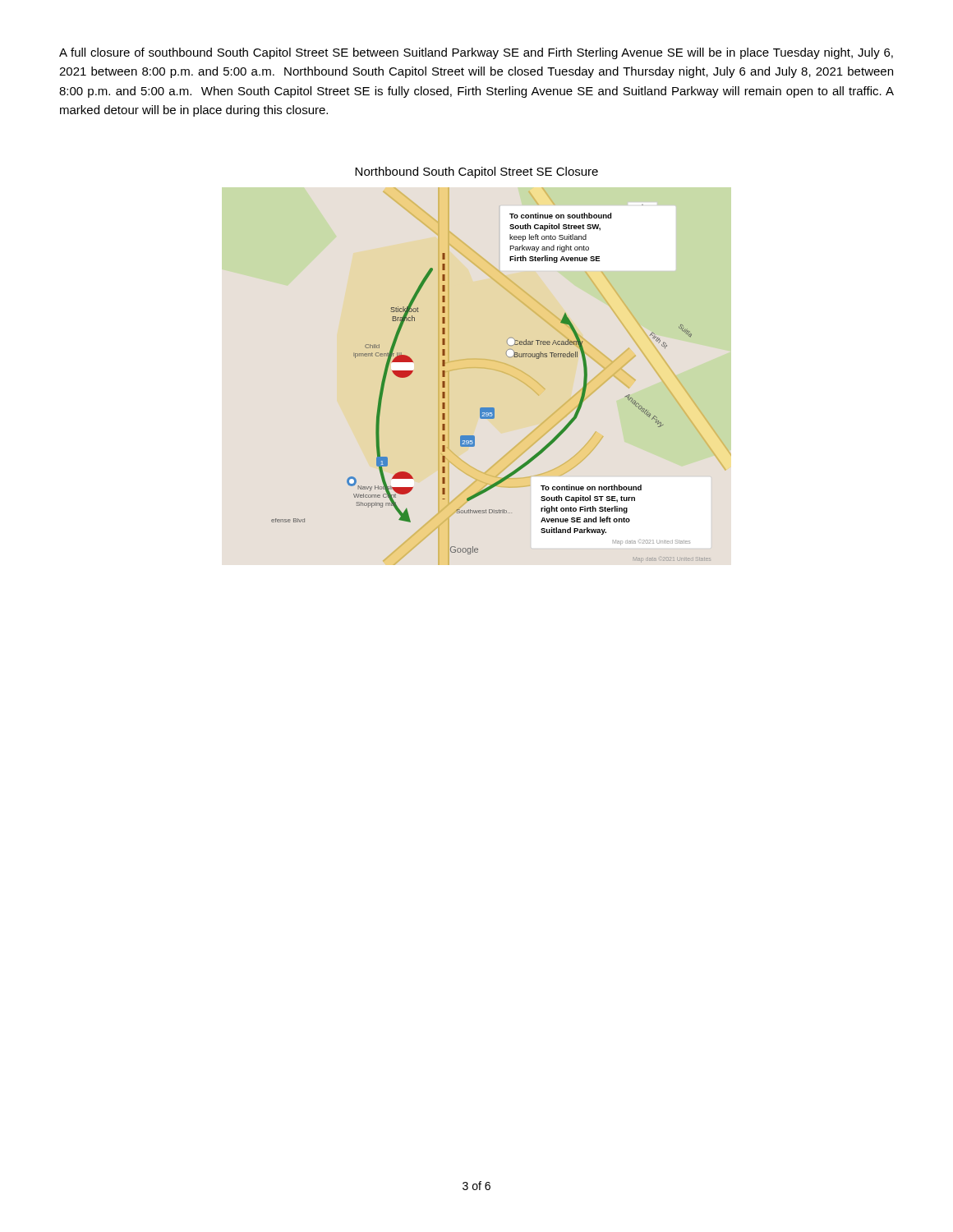Find the map
953x1232 pixels.
(x=476, y=377)
